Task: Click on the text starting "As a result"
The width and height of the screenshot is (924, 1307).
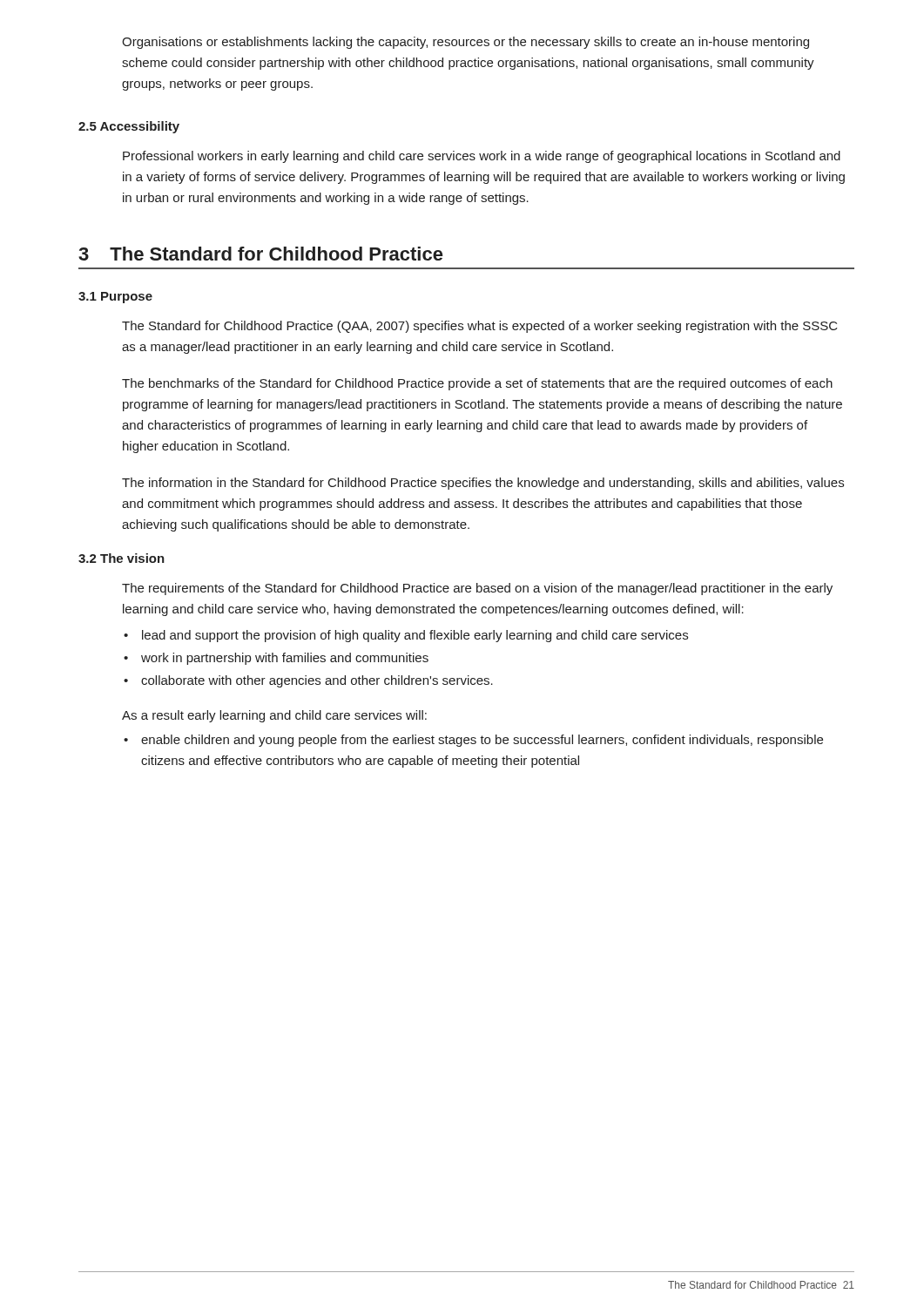Action: point(275,715)
